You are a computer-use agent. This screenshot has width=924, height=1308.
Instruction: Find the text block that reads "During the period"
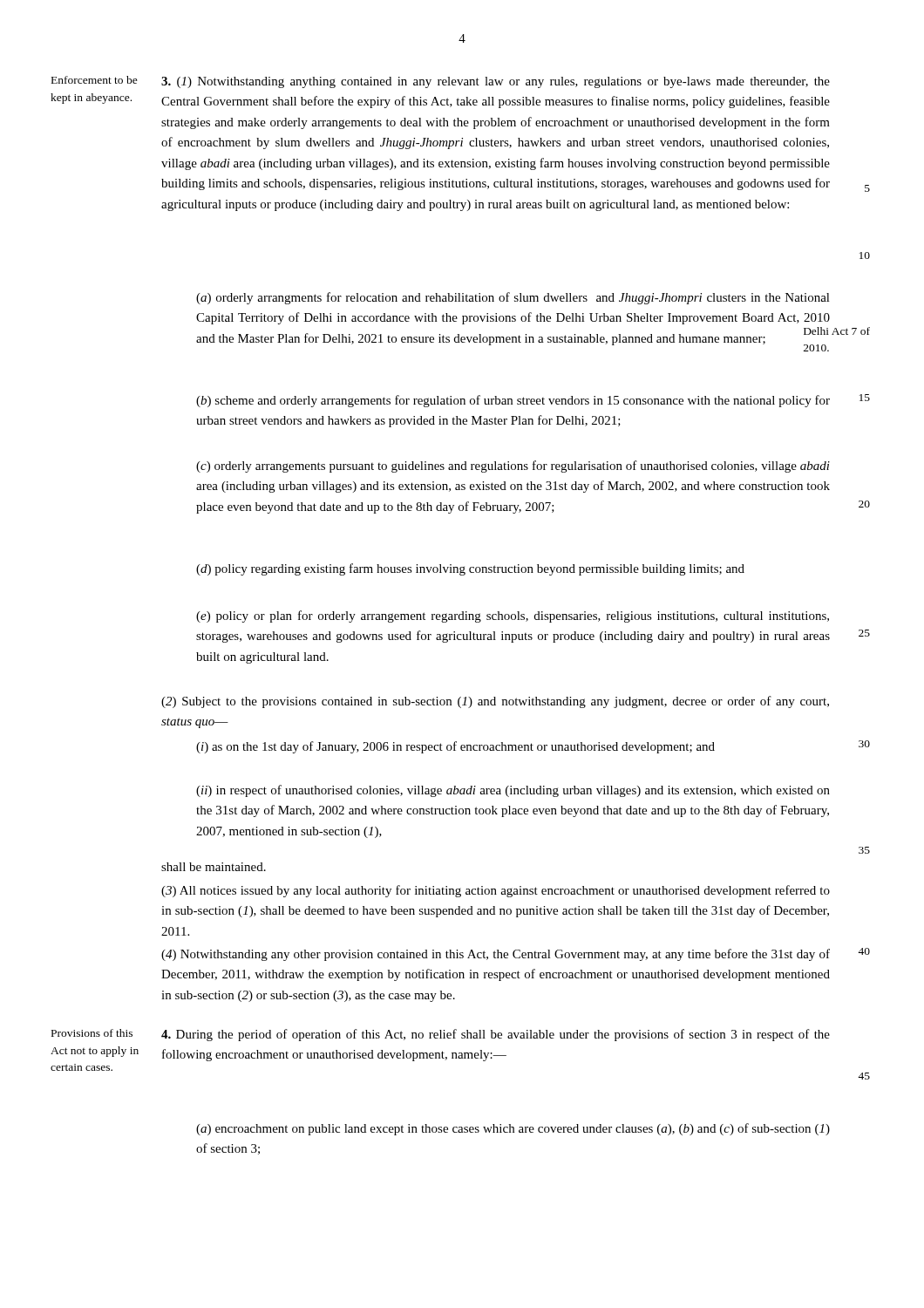[x=496, y=1045]
